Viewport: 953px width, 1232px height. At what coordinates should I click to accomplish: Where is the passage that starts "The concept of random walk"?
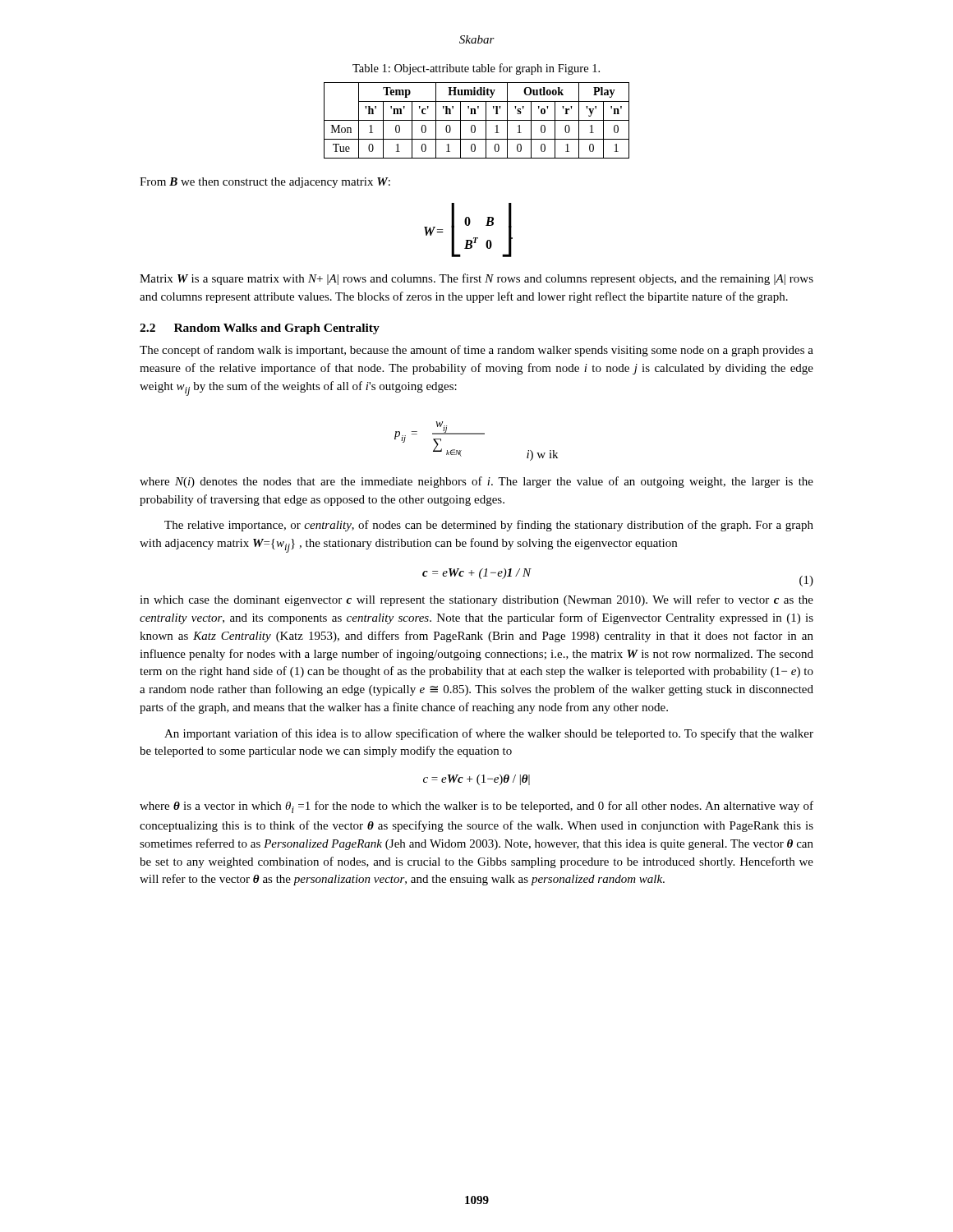tap(476, 370)
